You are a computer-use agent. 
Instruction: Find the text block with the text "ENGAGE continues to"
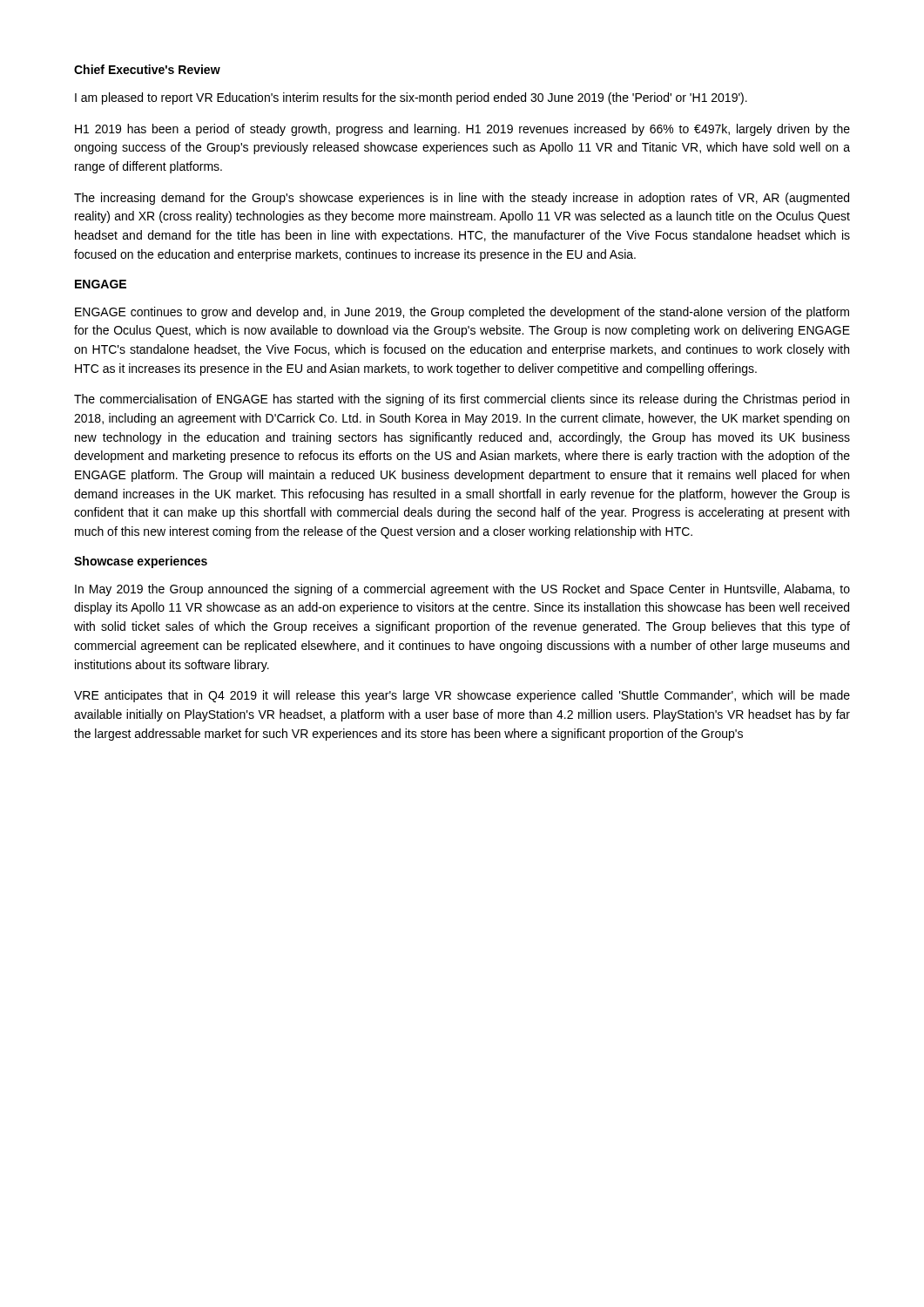[x=462, y=340]
